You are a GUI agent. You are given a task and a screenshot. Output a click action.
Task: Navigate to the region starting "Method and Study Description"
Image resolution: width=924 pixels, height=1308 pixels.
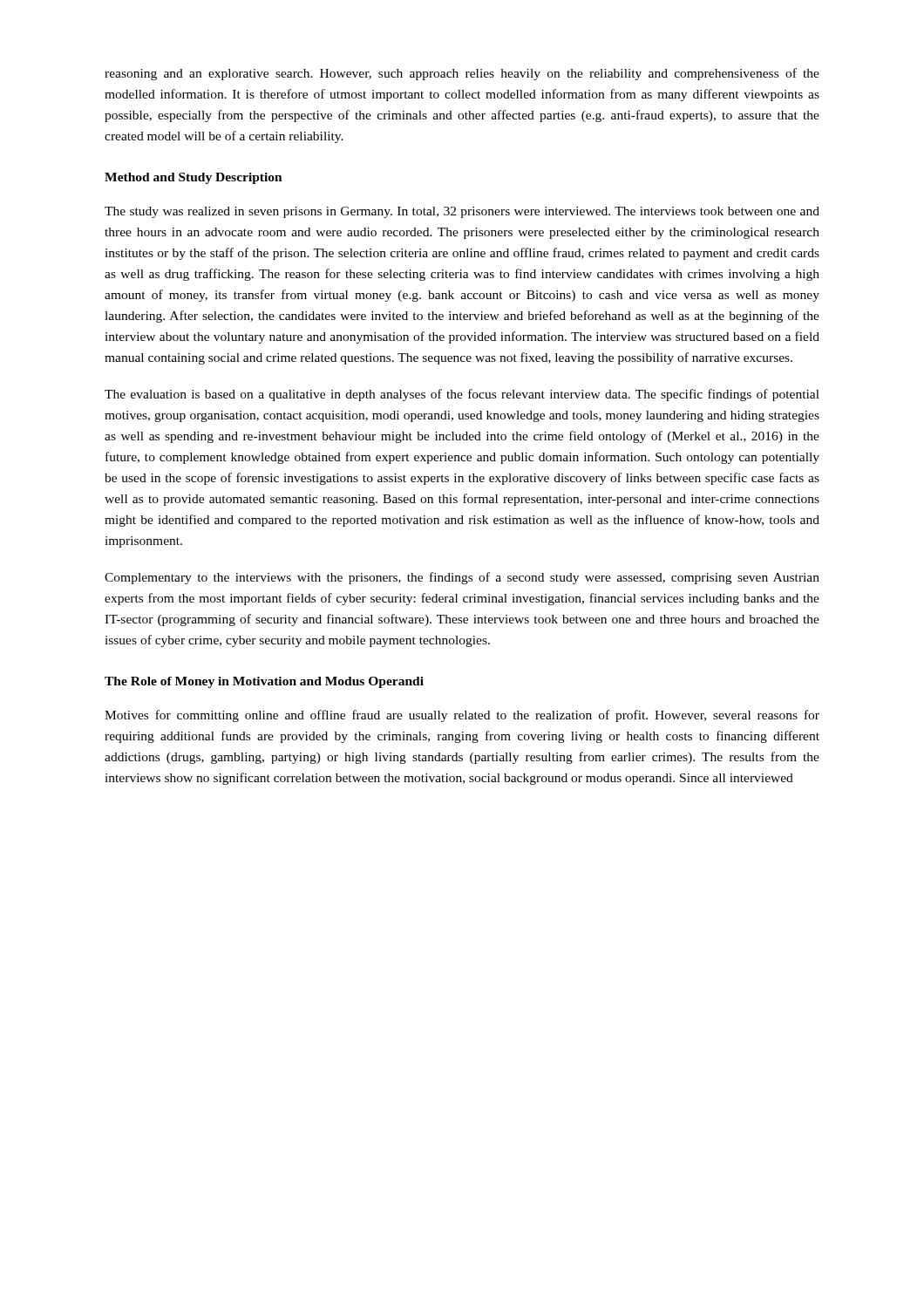tap(193, 177)
